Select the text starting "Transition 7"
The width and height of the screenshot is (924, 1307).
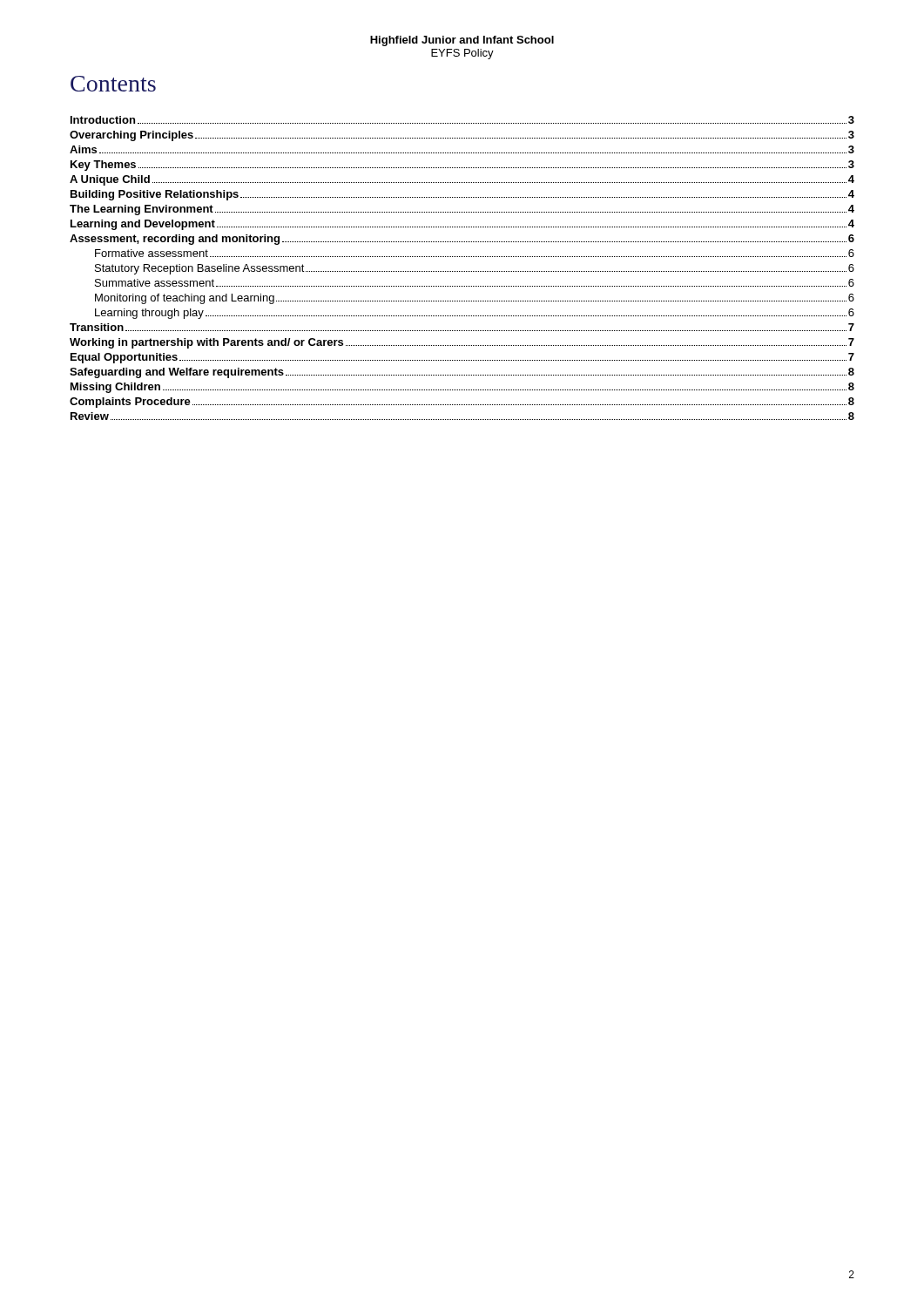pyautogui.click(x=462, y=327)
